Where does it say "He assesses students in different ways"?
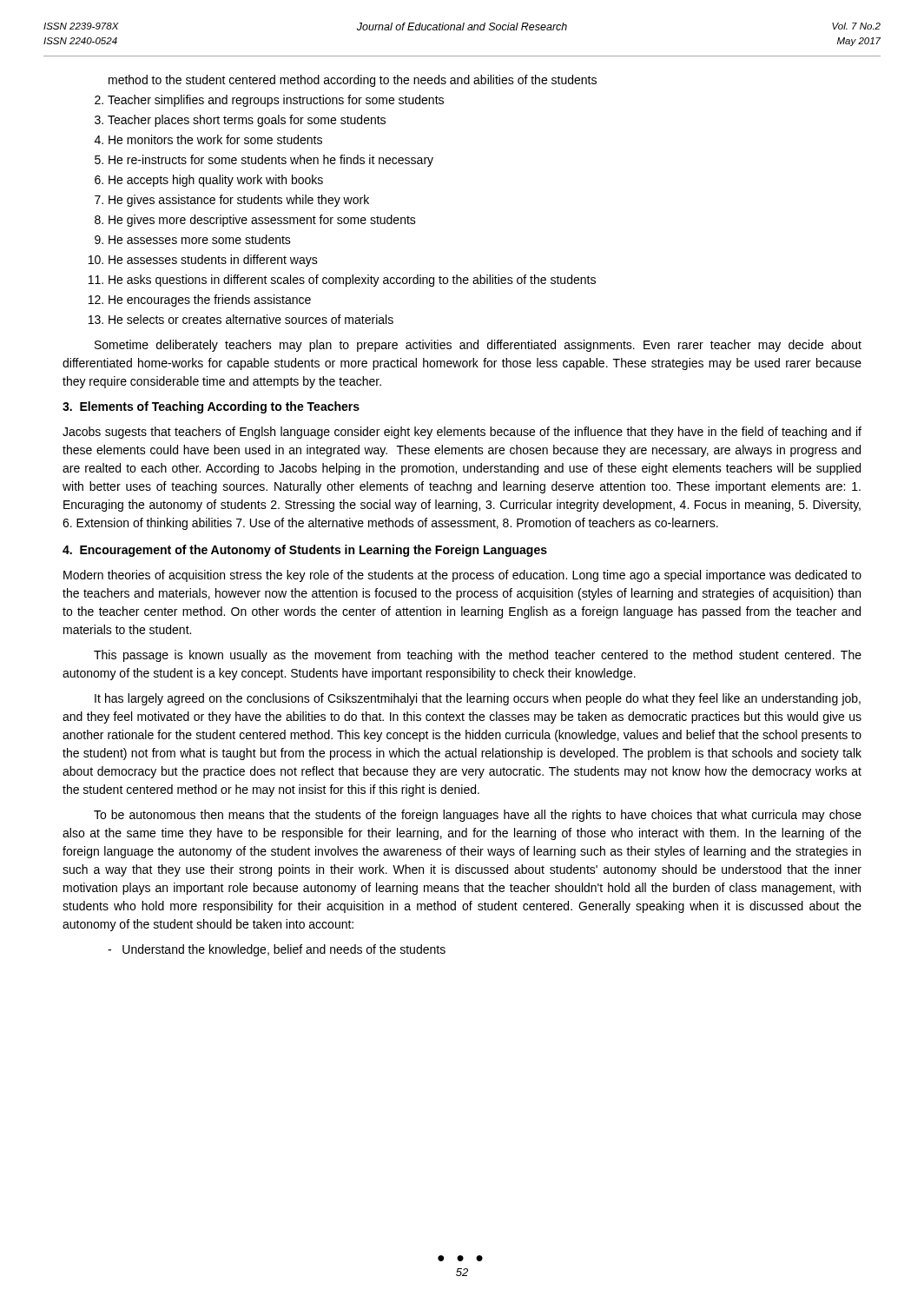924x1303 pixels. [x=203, y=261]
